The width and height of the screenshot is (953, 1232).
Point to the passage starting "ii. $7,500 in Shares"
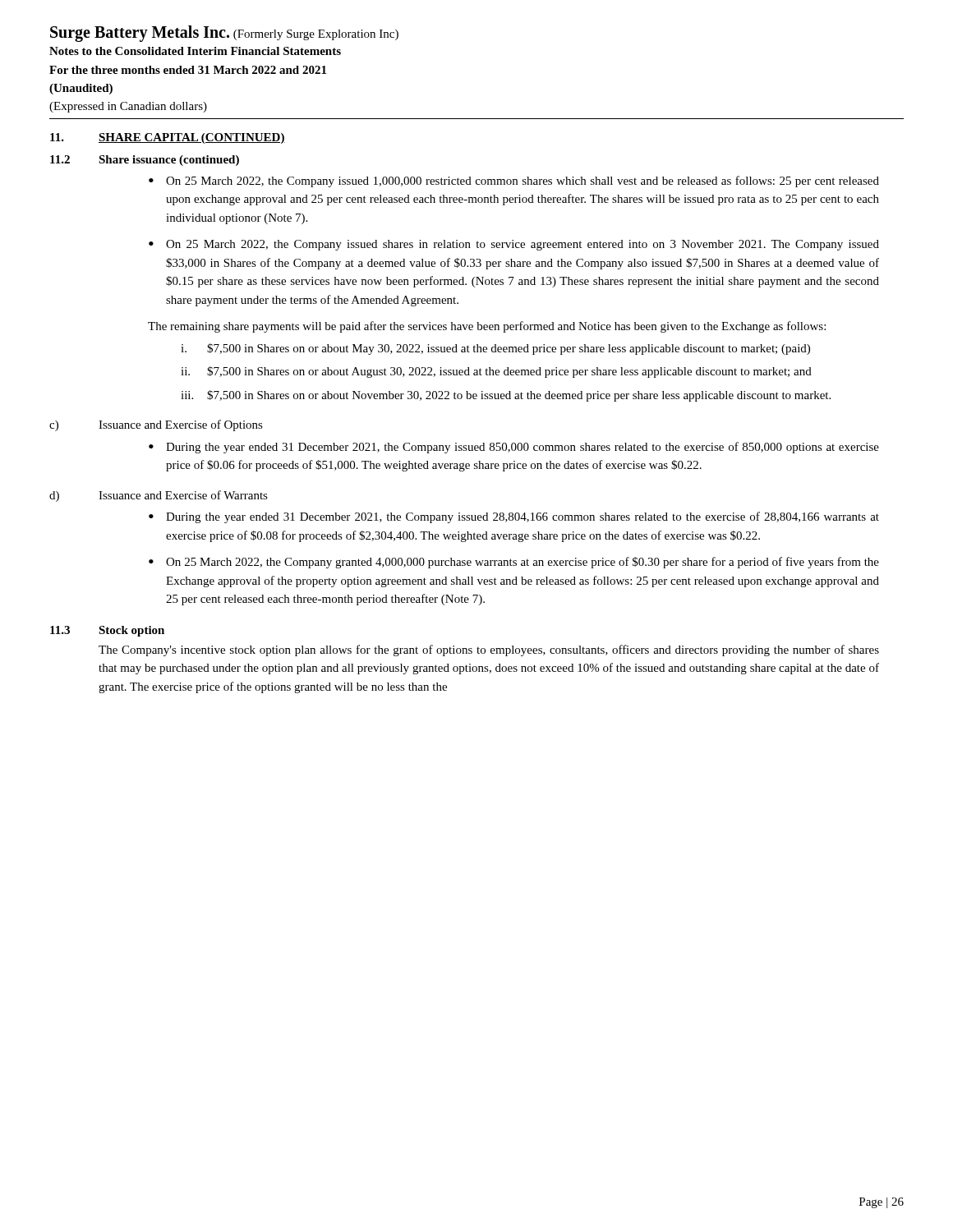530,371
